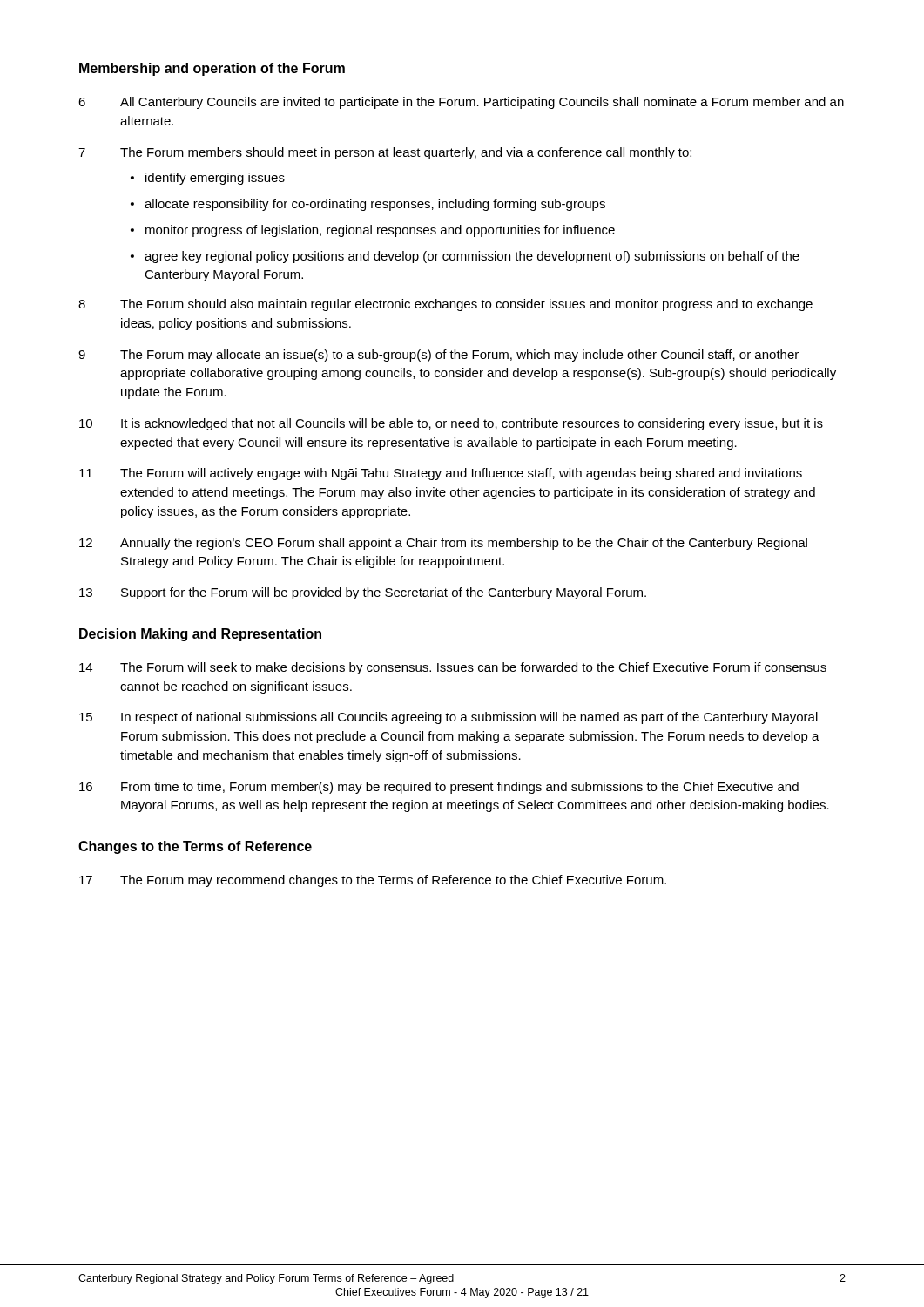Find the list item that reads "15 In respect of national submissions"

click(x=462, y=736)
